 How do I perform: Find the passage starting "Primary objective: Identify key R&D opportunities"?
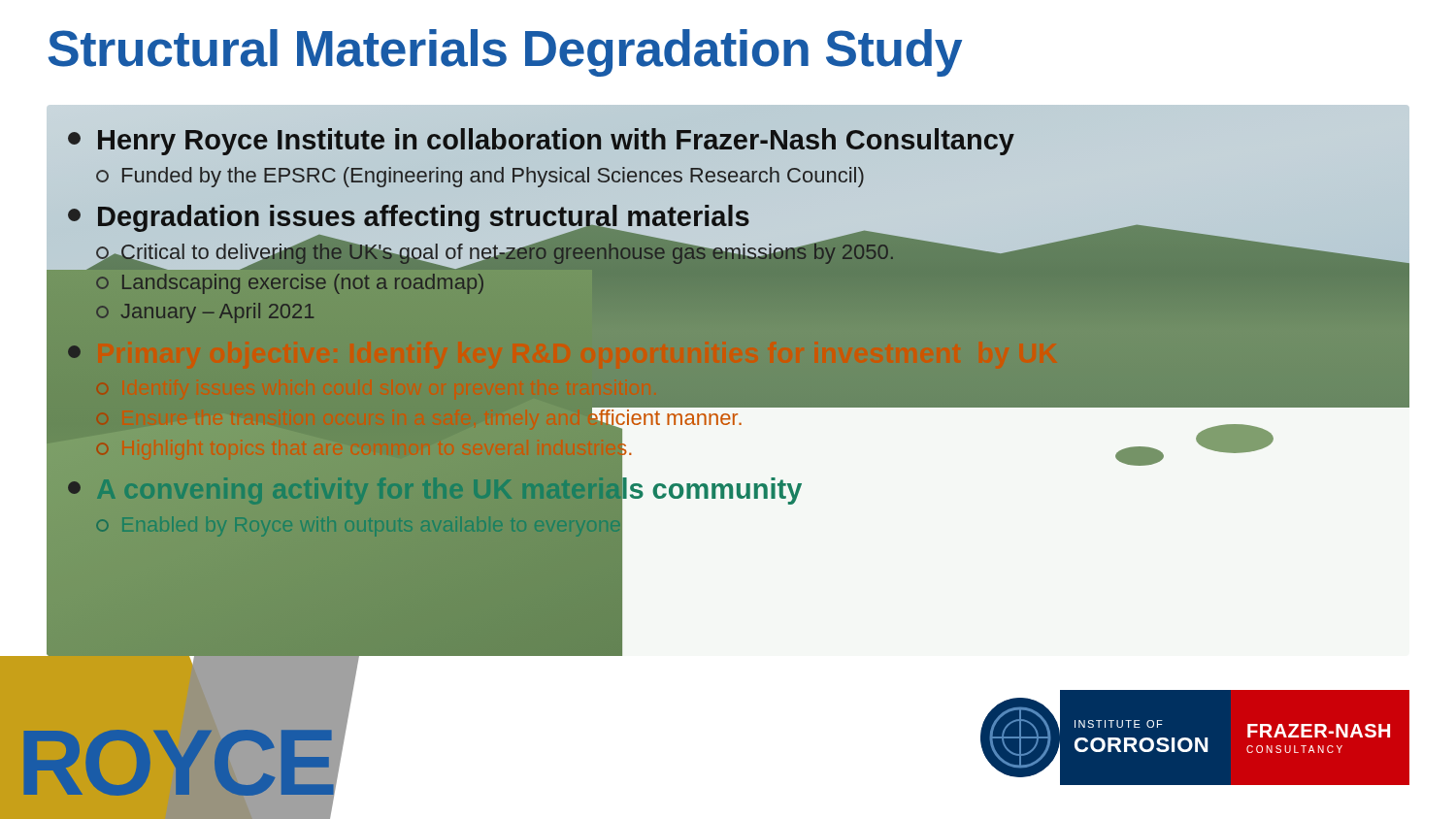pos(563,400)
